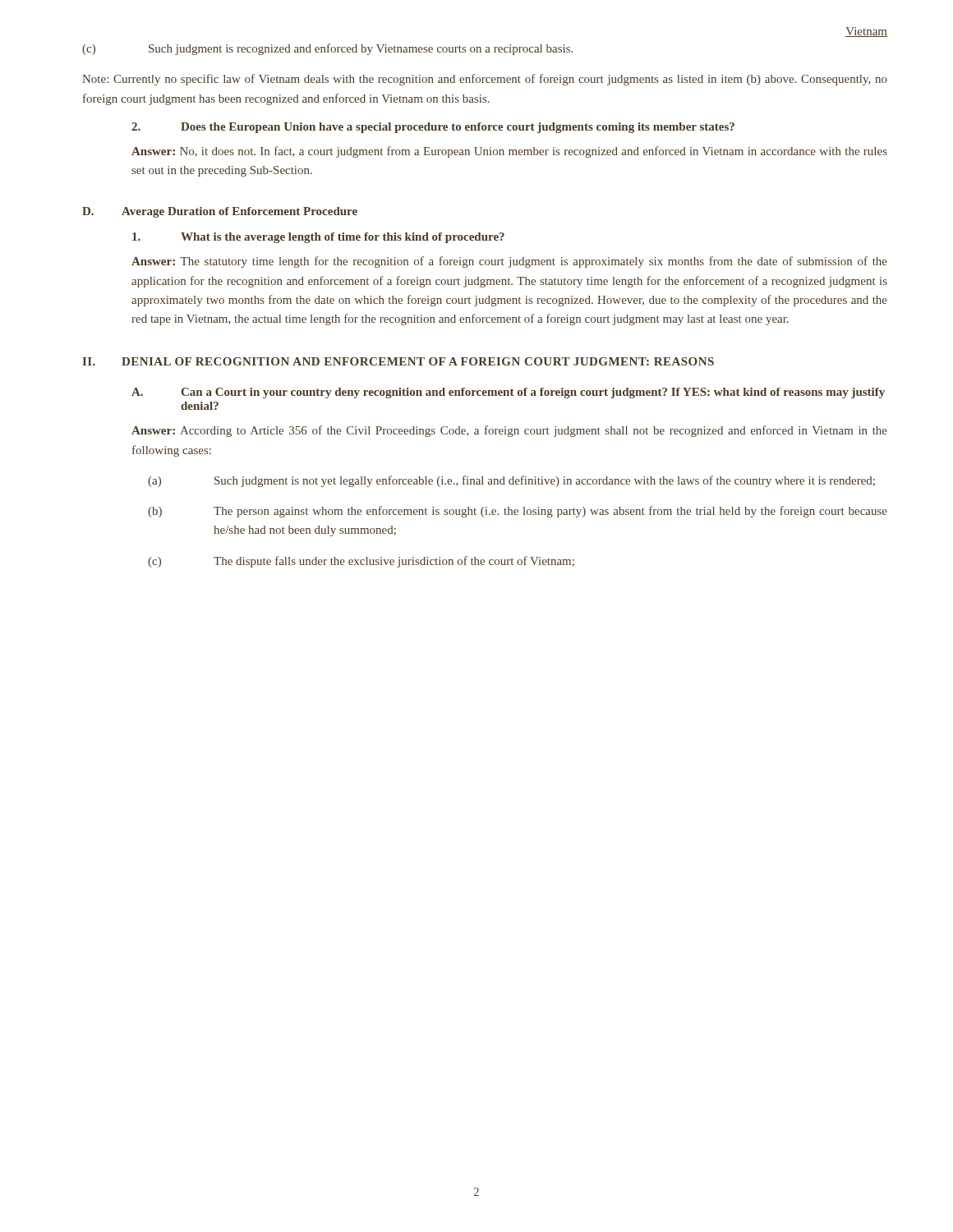953x1232 pixels.
Task: Point to the element starting "D. Average Duration"
Action: [220, 212]
